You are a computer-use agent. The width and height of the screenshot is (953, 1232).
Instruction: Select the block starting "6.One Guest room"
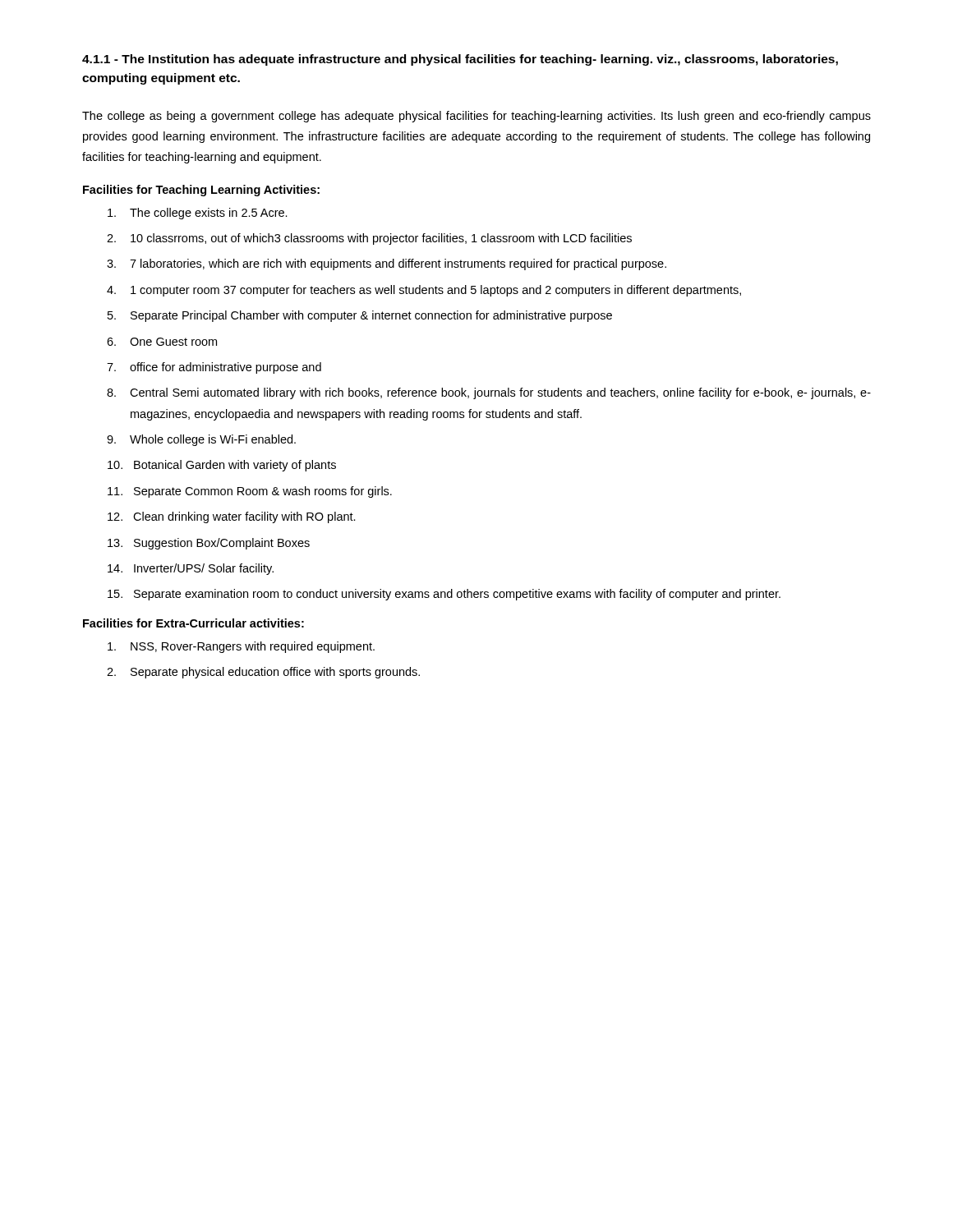pyautogui.click(x=162, y=342)
